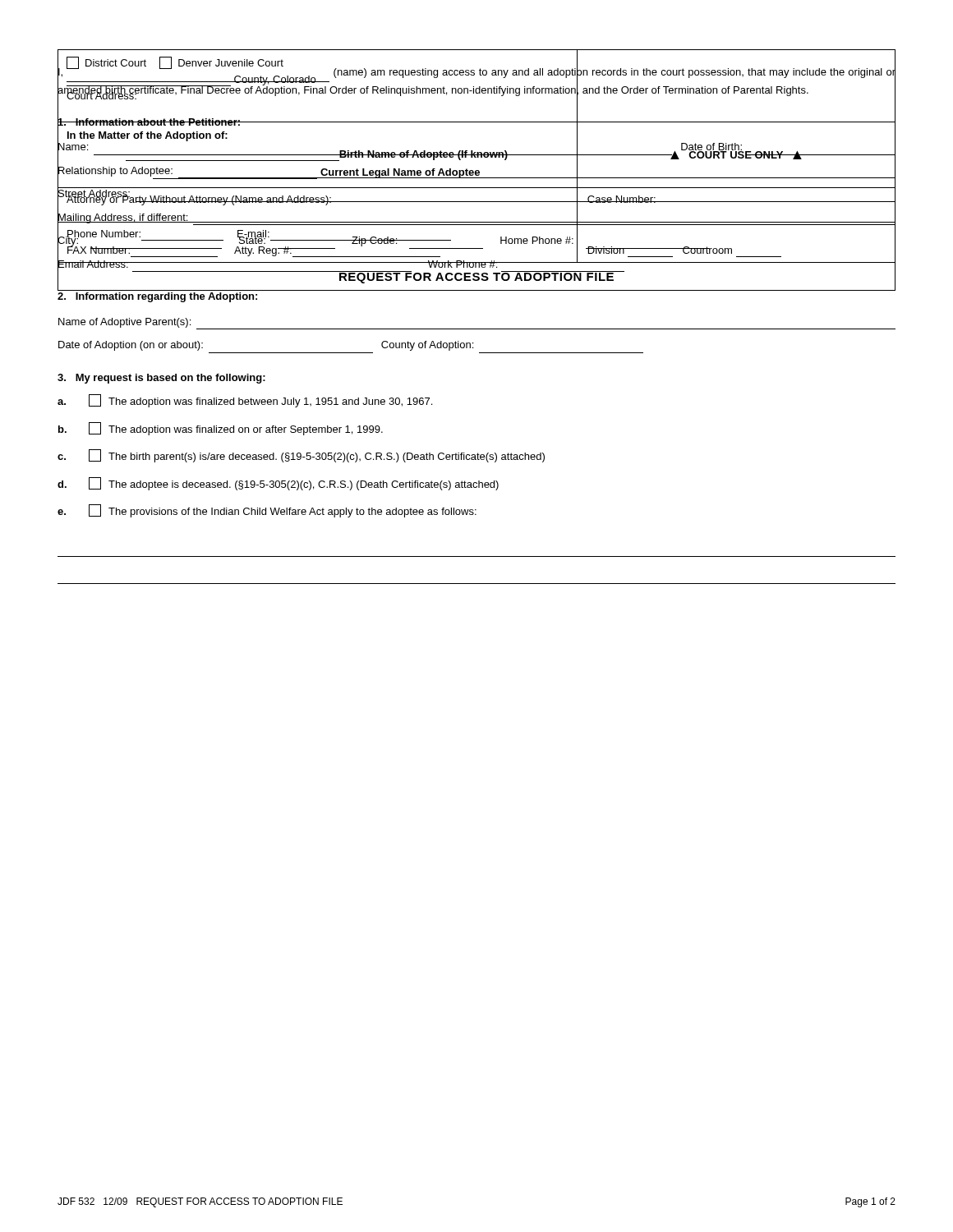Click on the text block starting "1. Information about the Petitioner:"
This screenshot has height=1232, width=953.
tap(149, 122)
